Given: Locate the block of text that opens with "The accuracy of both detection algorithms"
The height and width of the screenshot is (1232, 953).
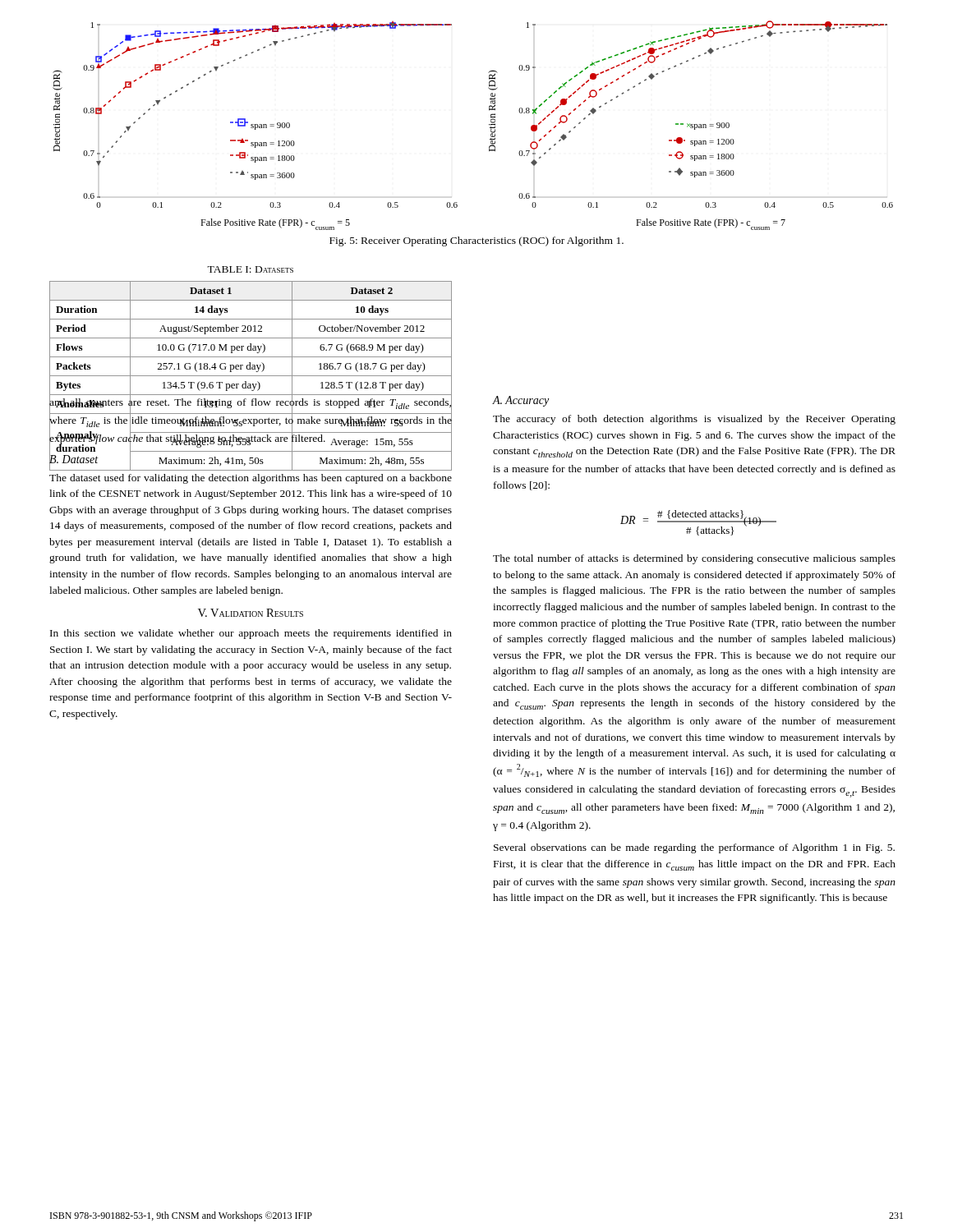Looking at the screenshot, I should [x=694, y=452].
